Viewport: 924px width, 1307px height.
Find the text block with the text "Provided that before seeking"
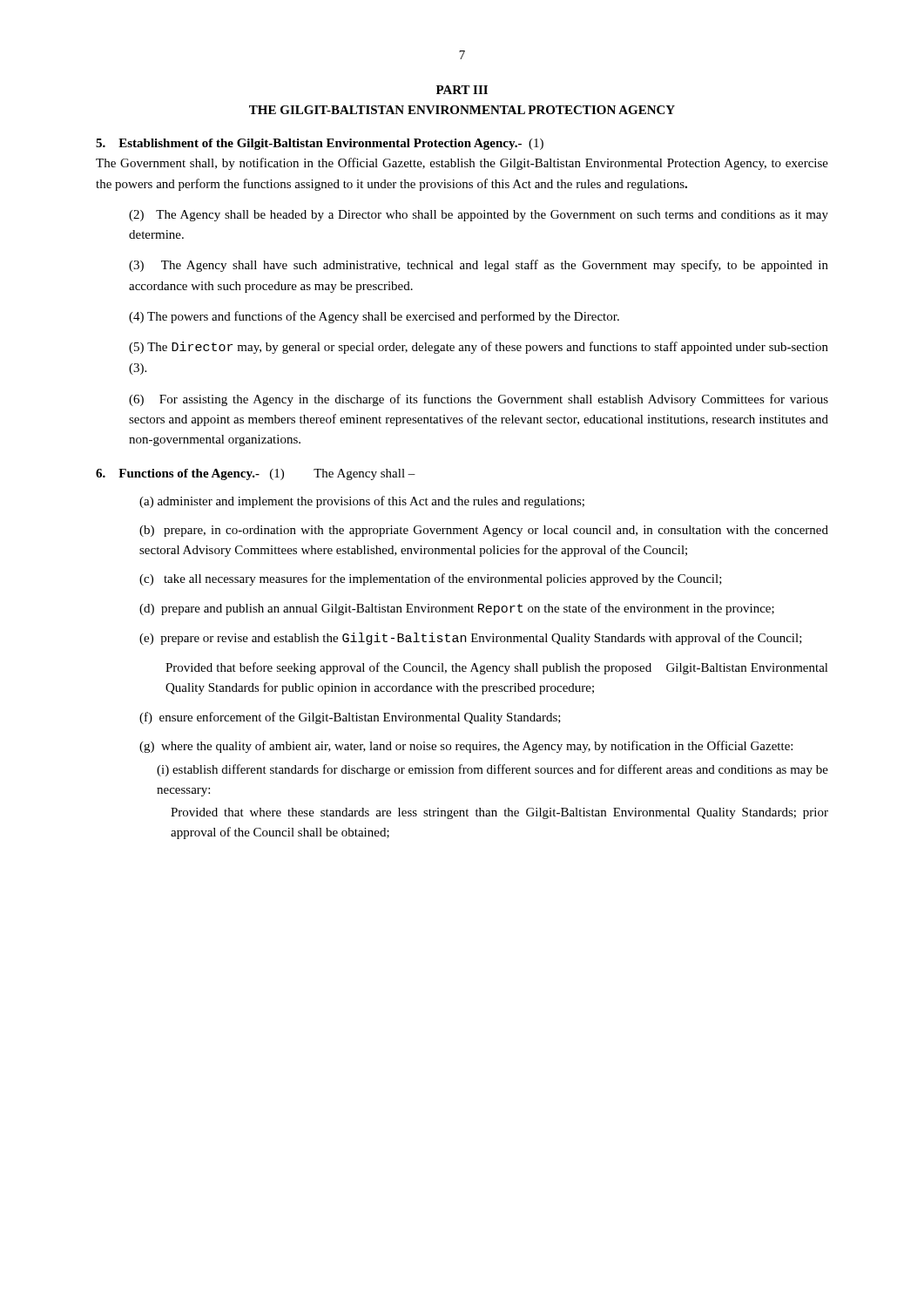(x=497, y=678)
